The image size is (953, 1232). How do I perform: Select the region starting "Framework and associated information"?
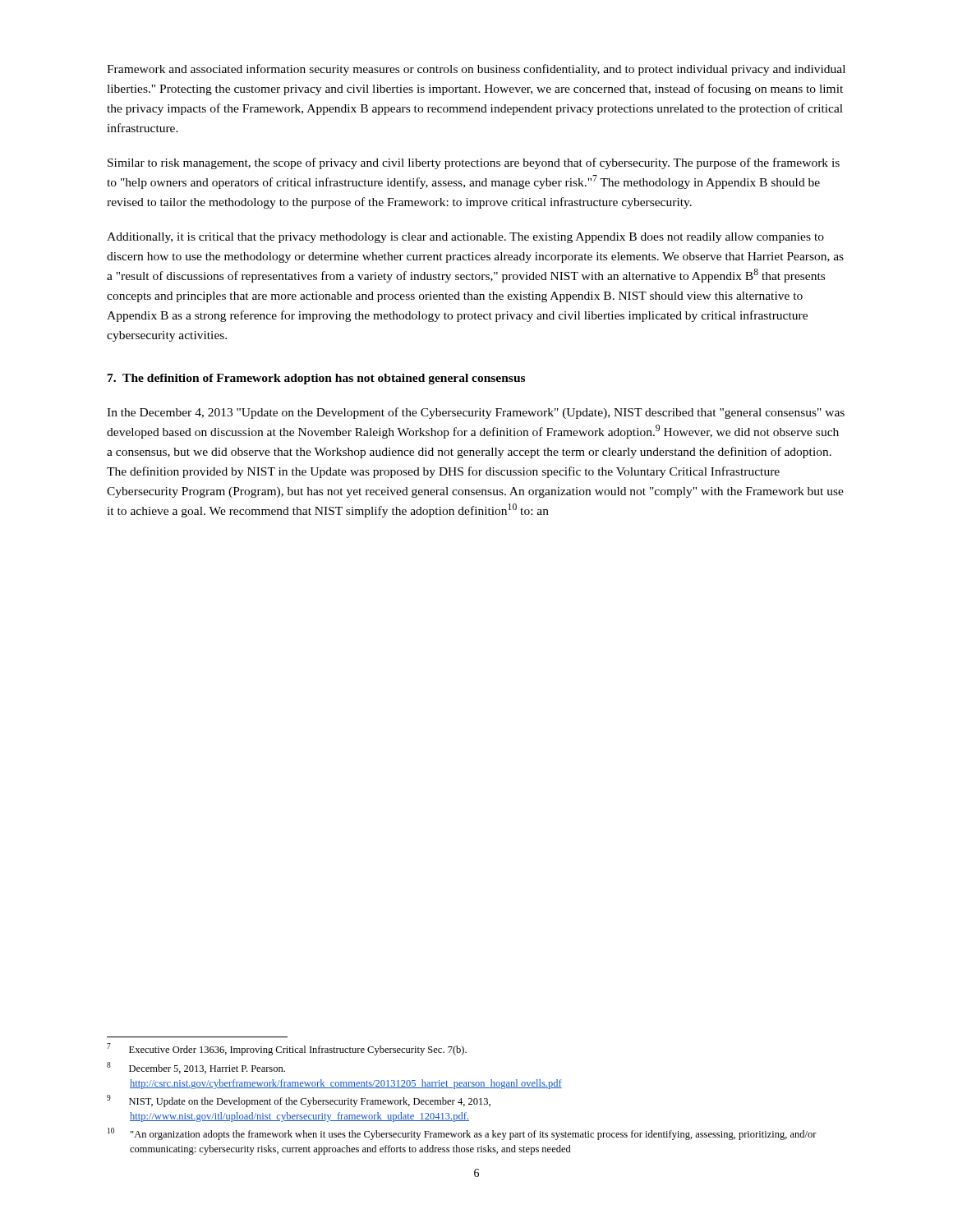point(476,98)
